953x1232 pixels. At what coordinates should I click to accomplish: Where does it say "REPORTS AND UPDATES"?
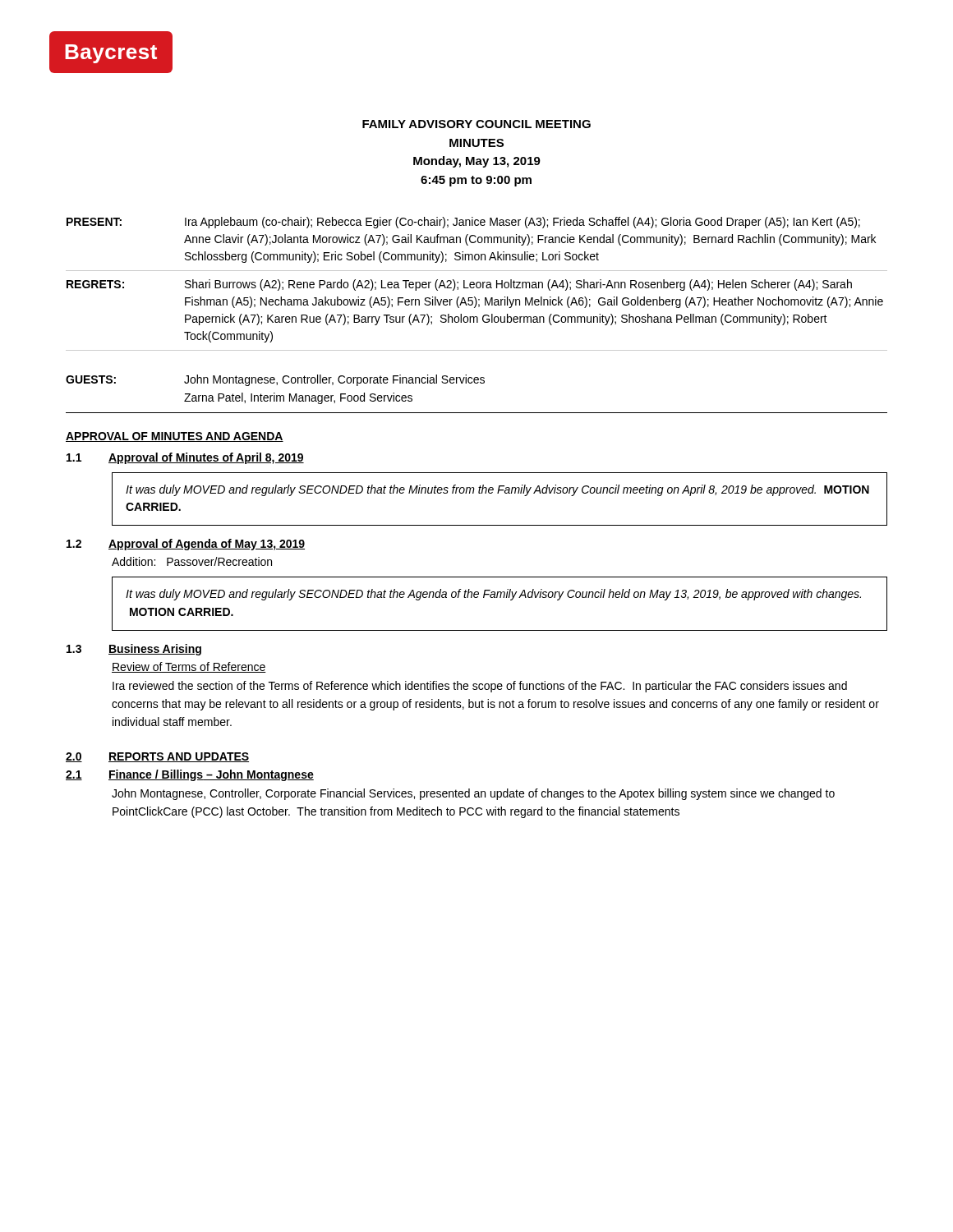point(179,756)
